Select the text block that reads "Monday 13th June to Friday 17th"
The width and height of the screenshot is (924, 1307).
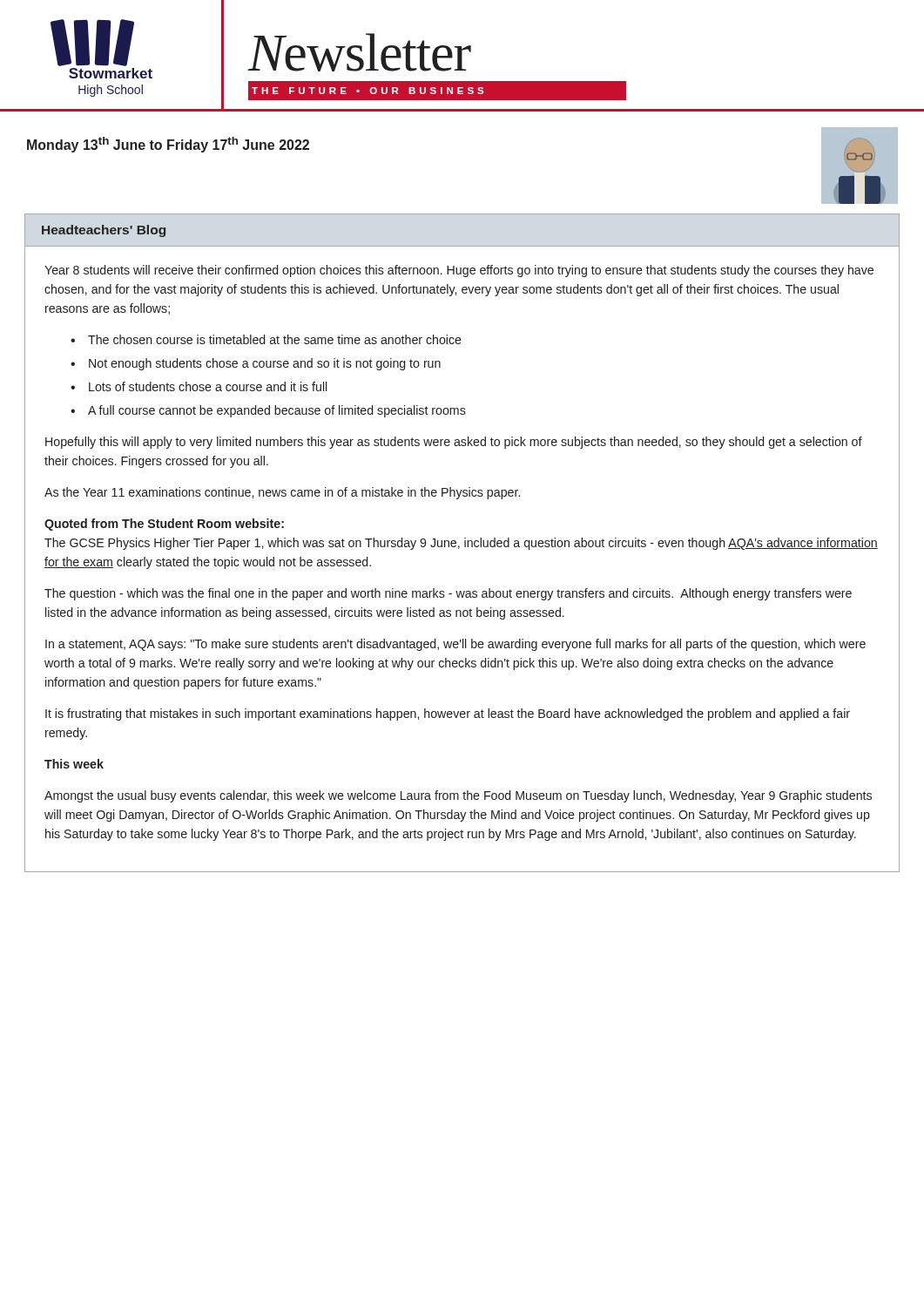168,144
